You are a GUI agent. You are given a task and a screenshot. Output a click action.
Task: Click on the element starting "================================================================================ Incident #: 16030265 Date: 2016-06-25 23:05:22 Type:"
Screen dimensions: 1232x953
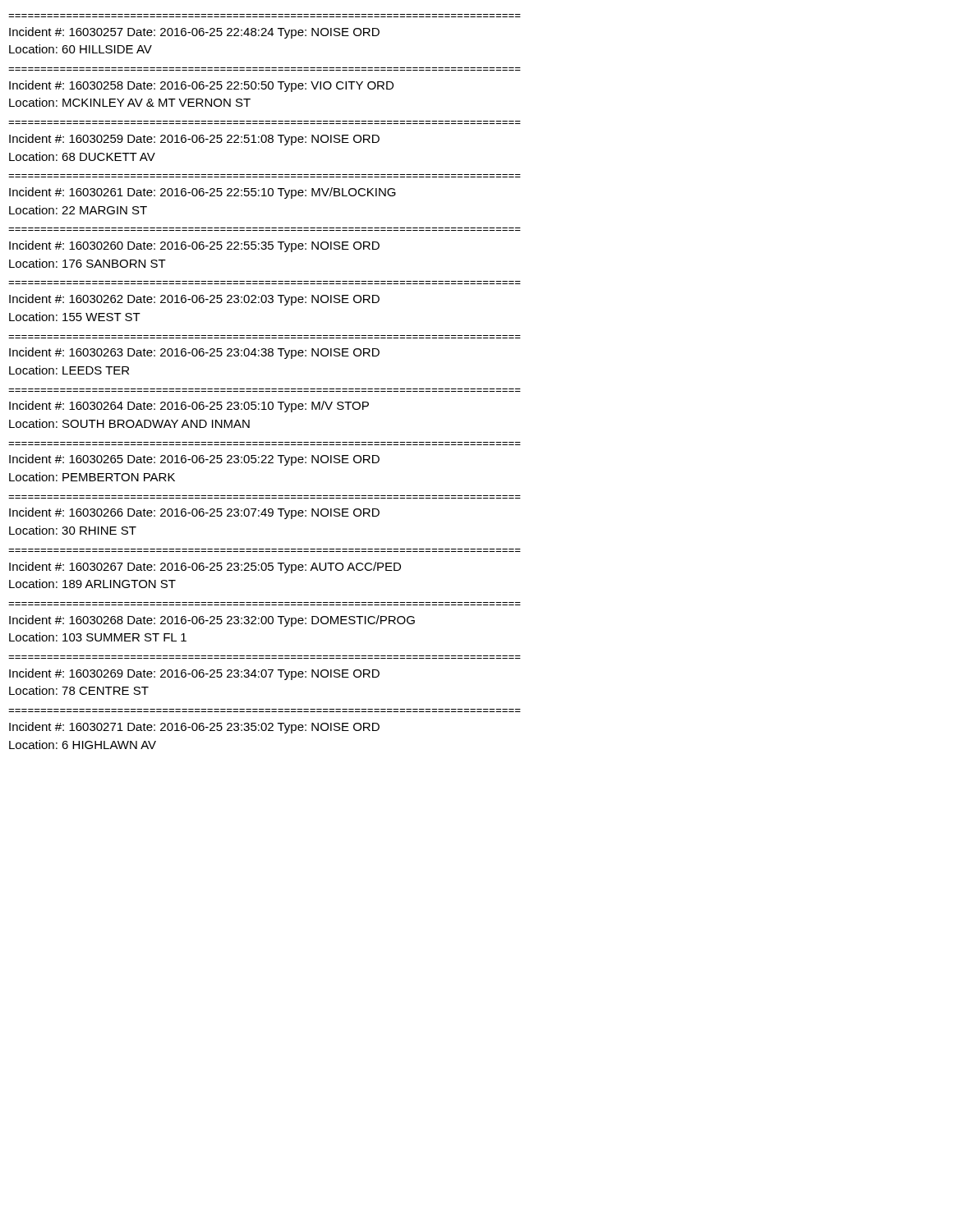tap(194, 460)
